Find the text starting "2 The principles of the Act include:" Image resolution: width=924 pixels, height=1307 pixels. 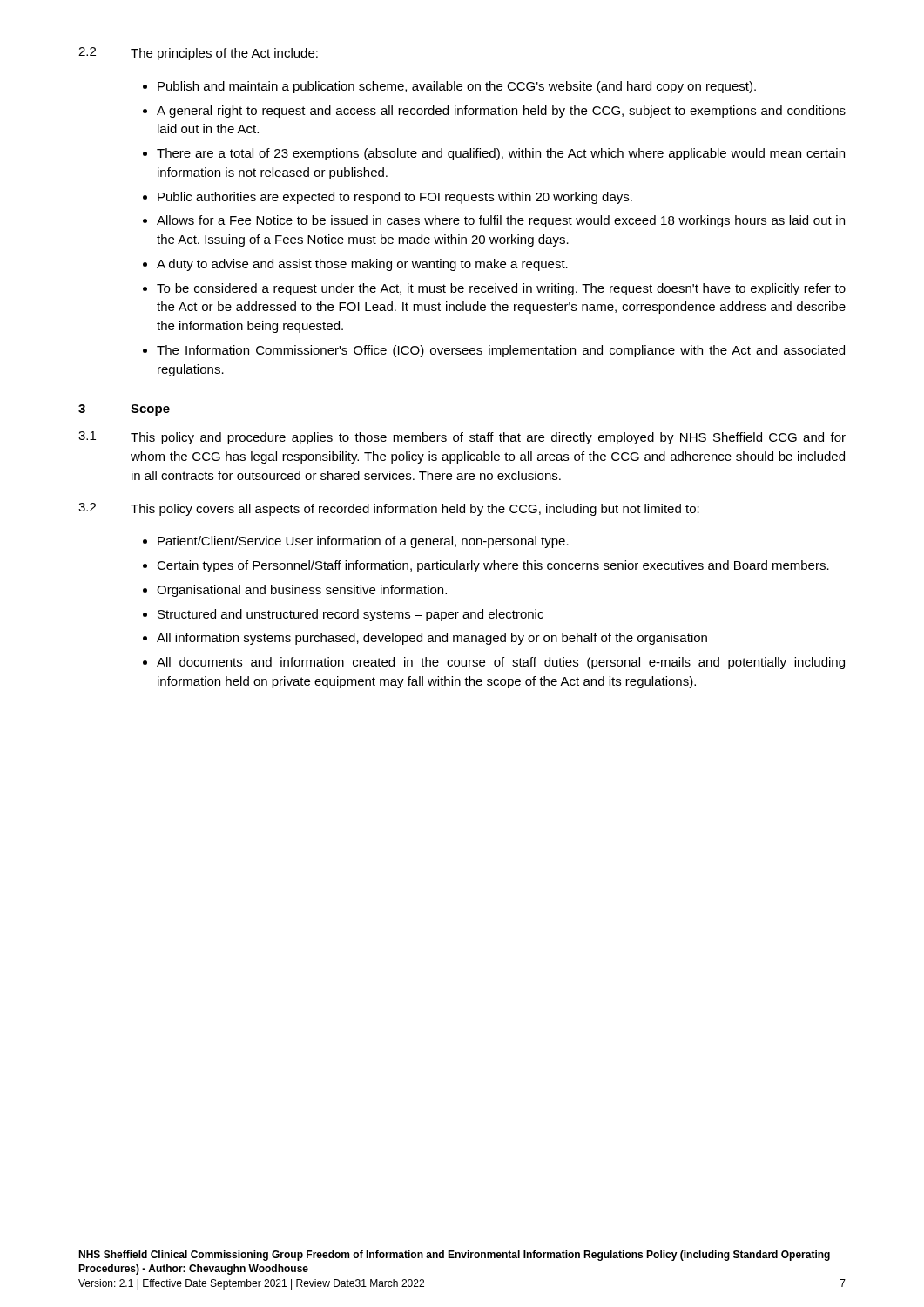coord(198,54)
